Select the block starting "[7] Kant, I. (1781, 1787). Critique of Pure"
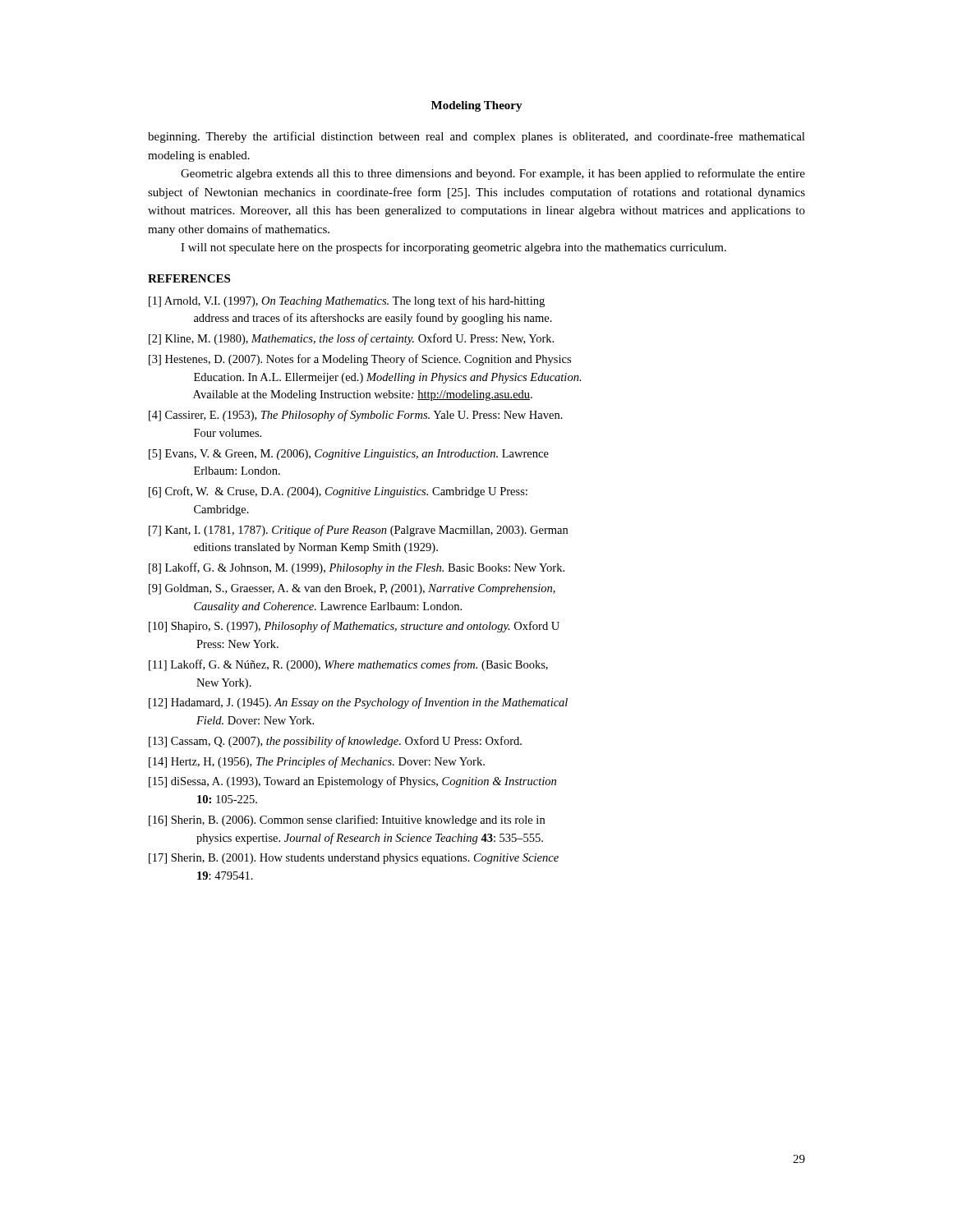The image size is (953, 1232). (x=358, y=538)
